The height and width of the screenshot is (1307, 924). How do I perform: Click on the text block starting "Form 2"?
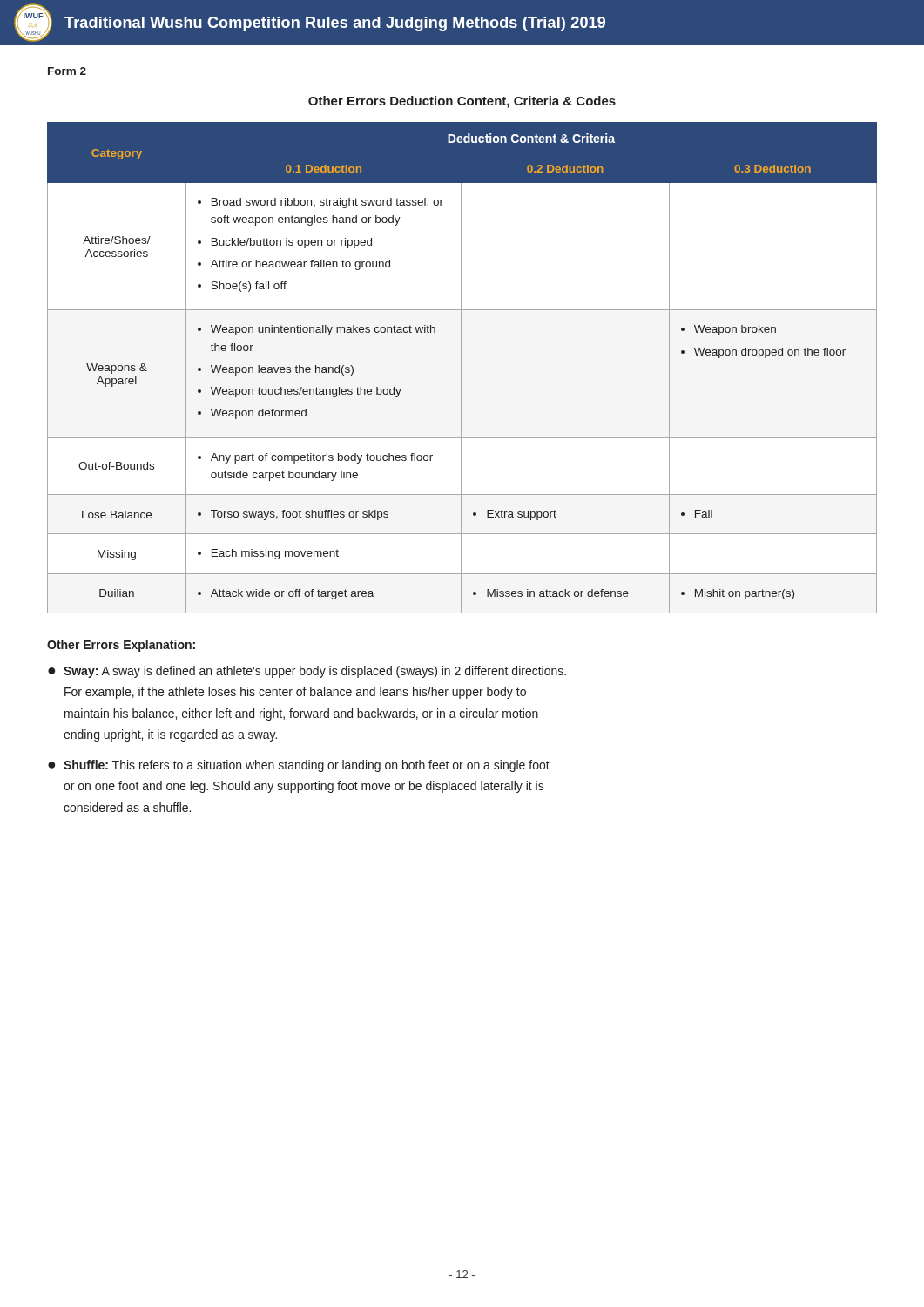(x=67, y=71)
